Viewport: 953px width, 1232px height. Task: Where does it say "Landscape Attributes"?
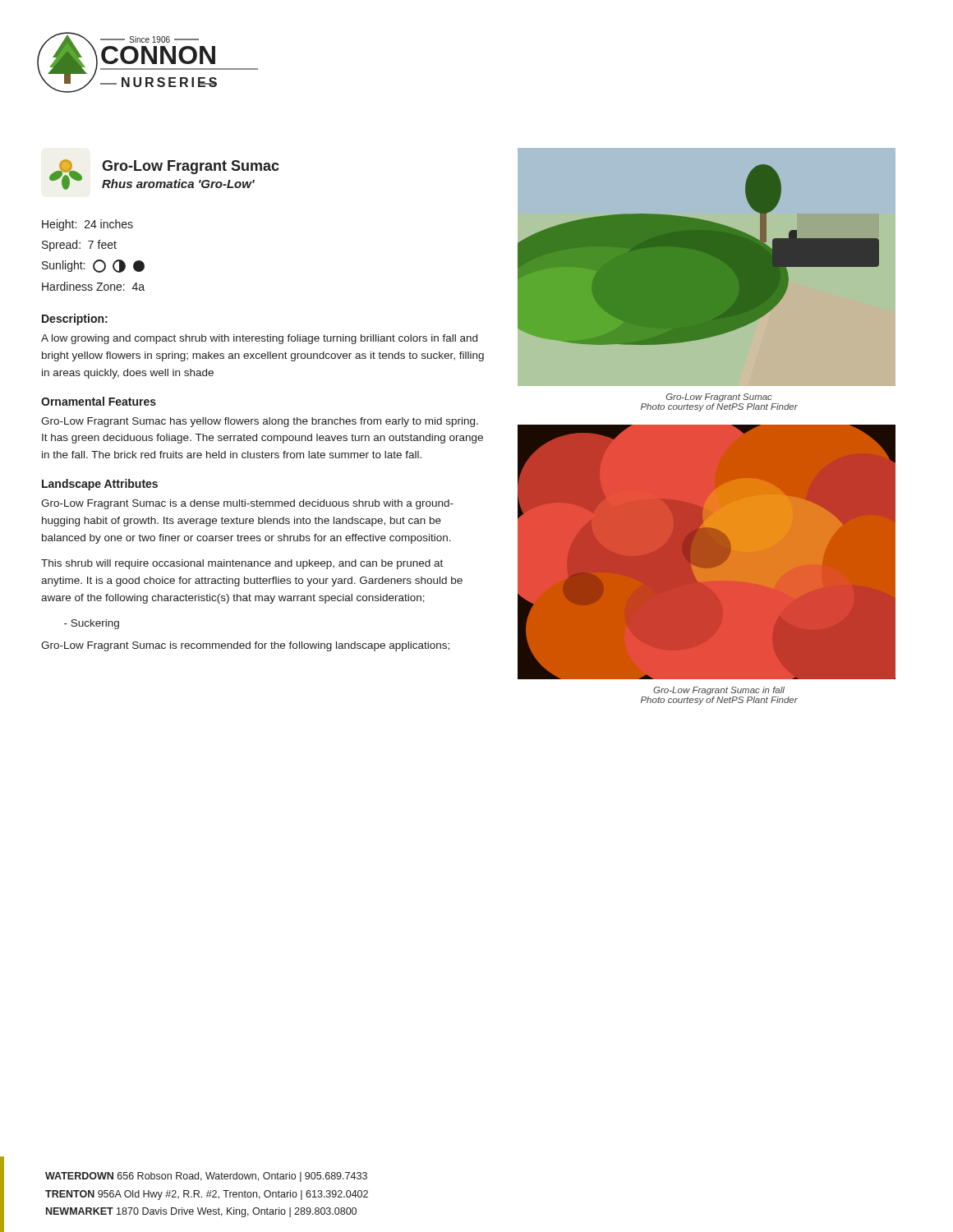point(100,484)
